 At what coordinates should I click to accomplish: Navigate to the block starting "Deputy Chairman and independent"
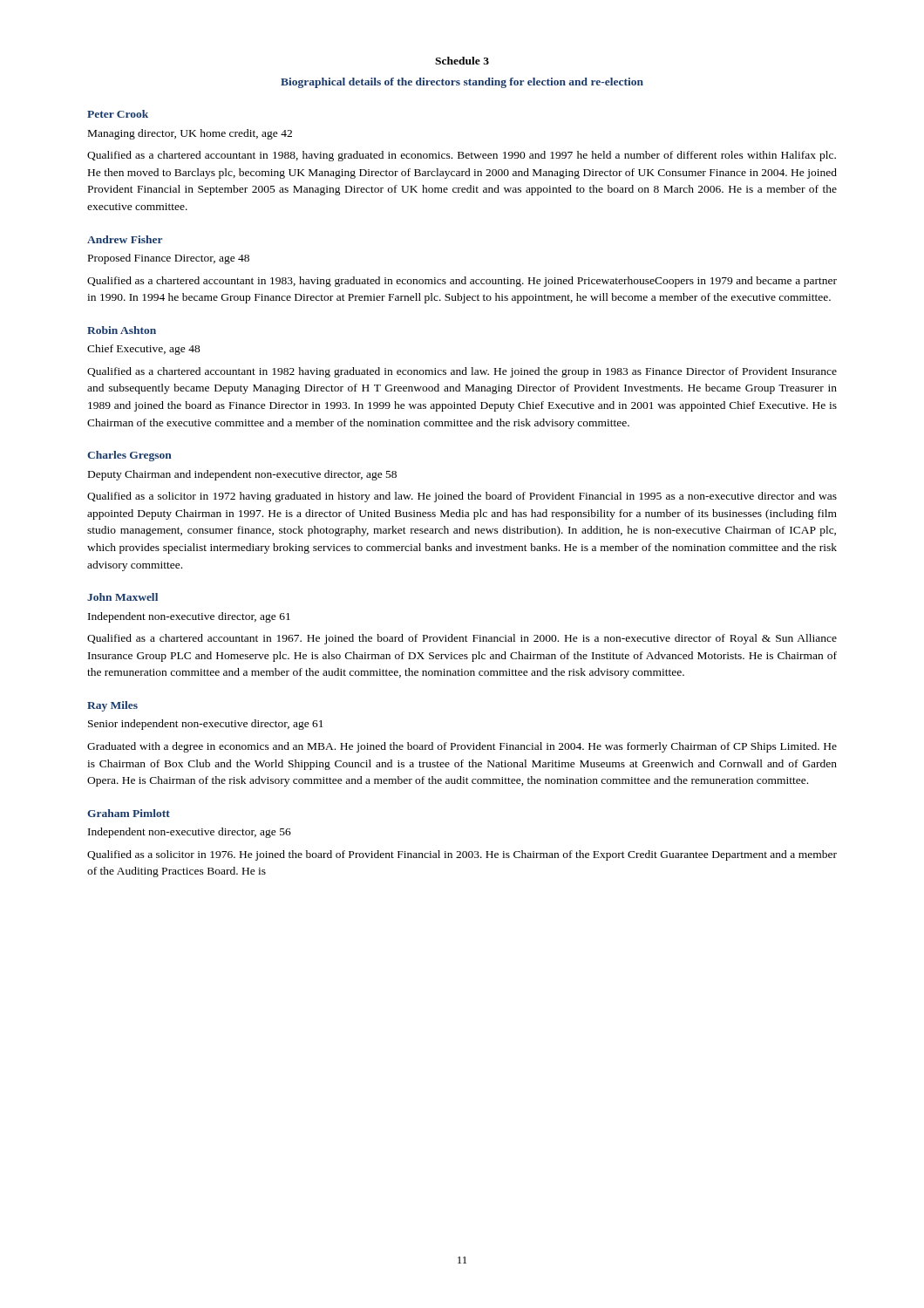tap(242, 474)
